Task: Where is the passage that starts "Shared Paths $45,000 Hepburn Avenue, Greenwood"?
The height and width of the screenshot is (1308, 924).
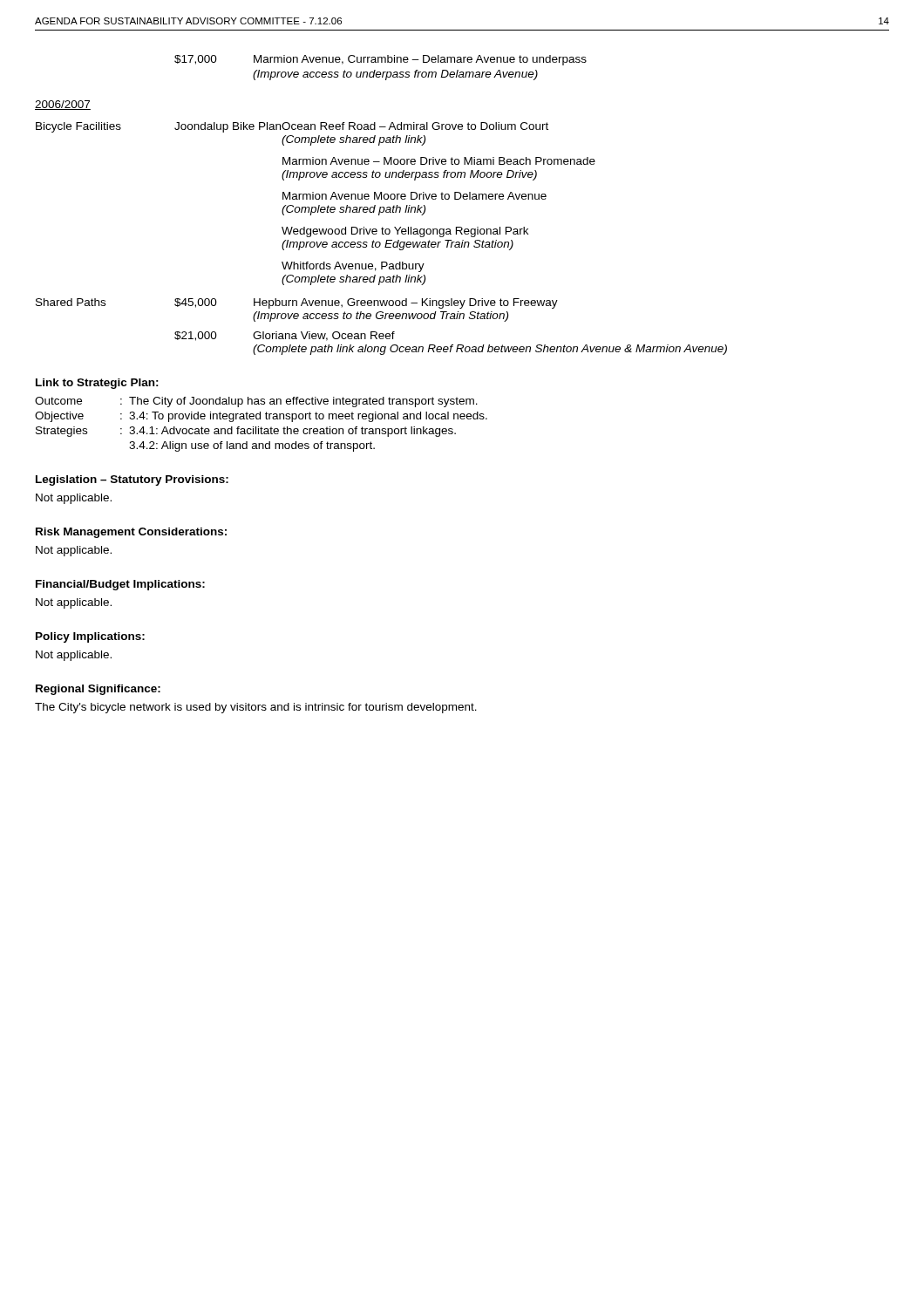Action: (462, 309)
